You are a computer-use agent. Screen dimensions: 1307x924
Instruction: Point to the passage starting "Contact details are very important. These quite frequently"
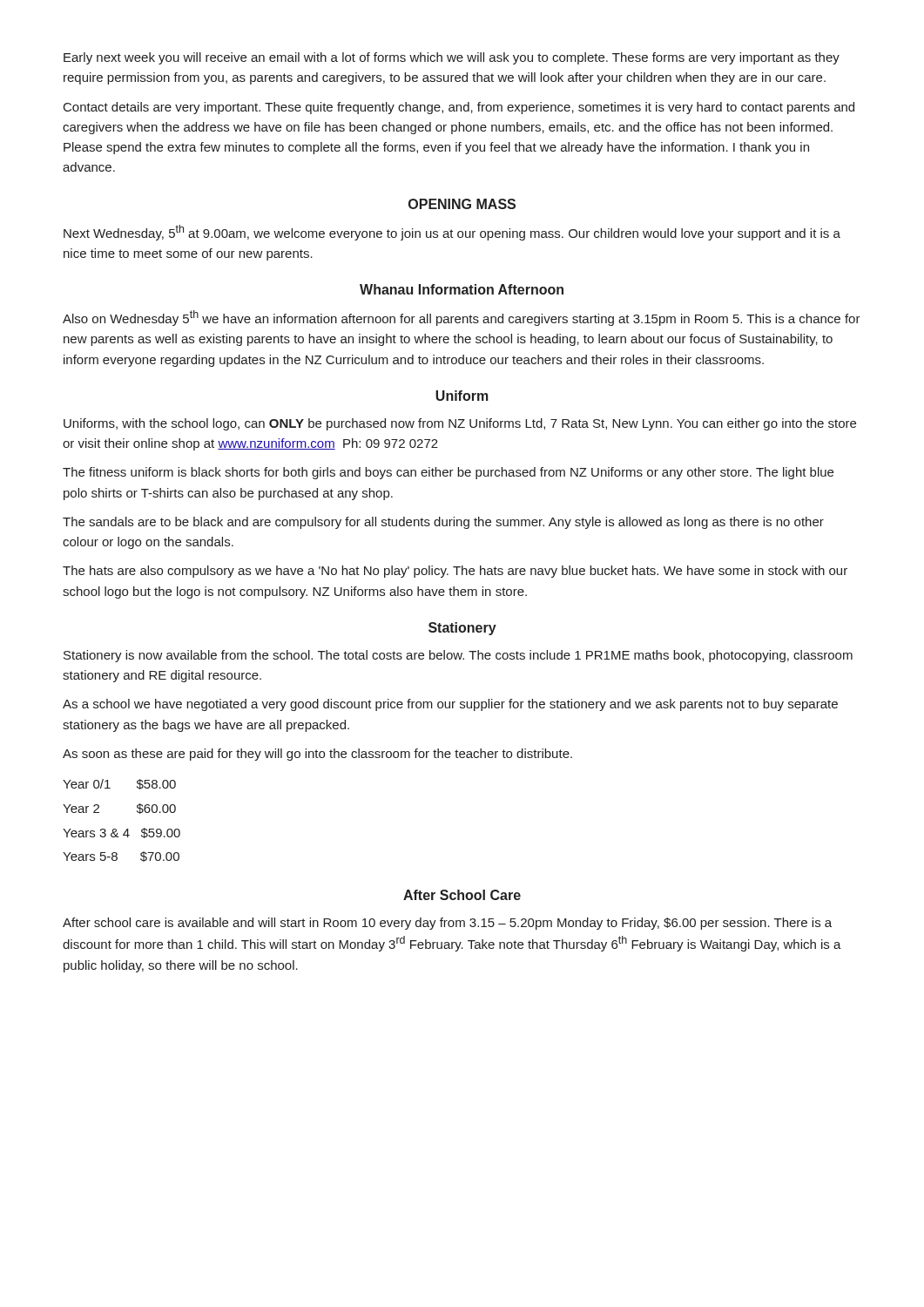point(459,137)
